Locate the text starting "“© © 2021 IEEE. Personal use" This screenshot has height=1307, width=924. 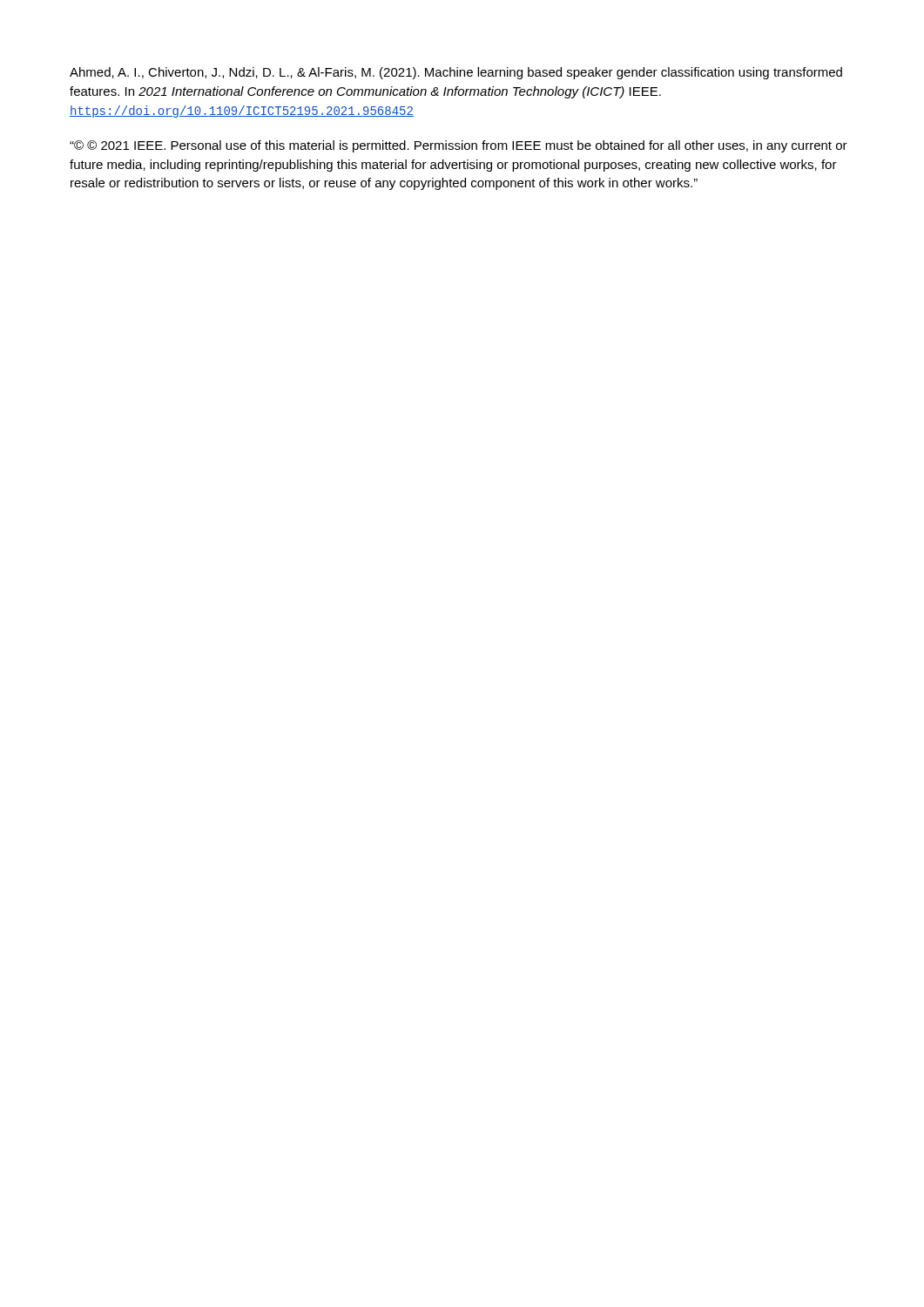[x=458, y=164]
